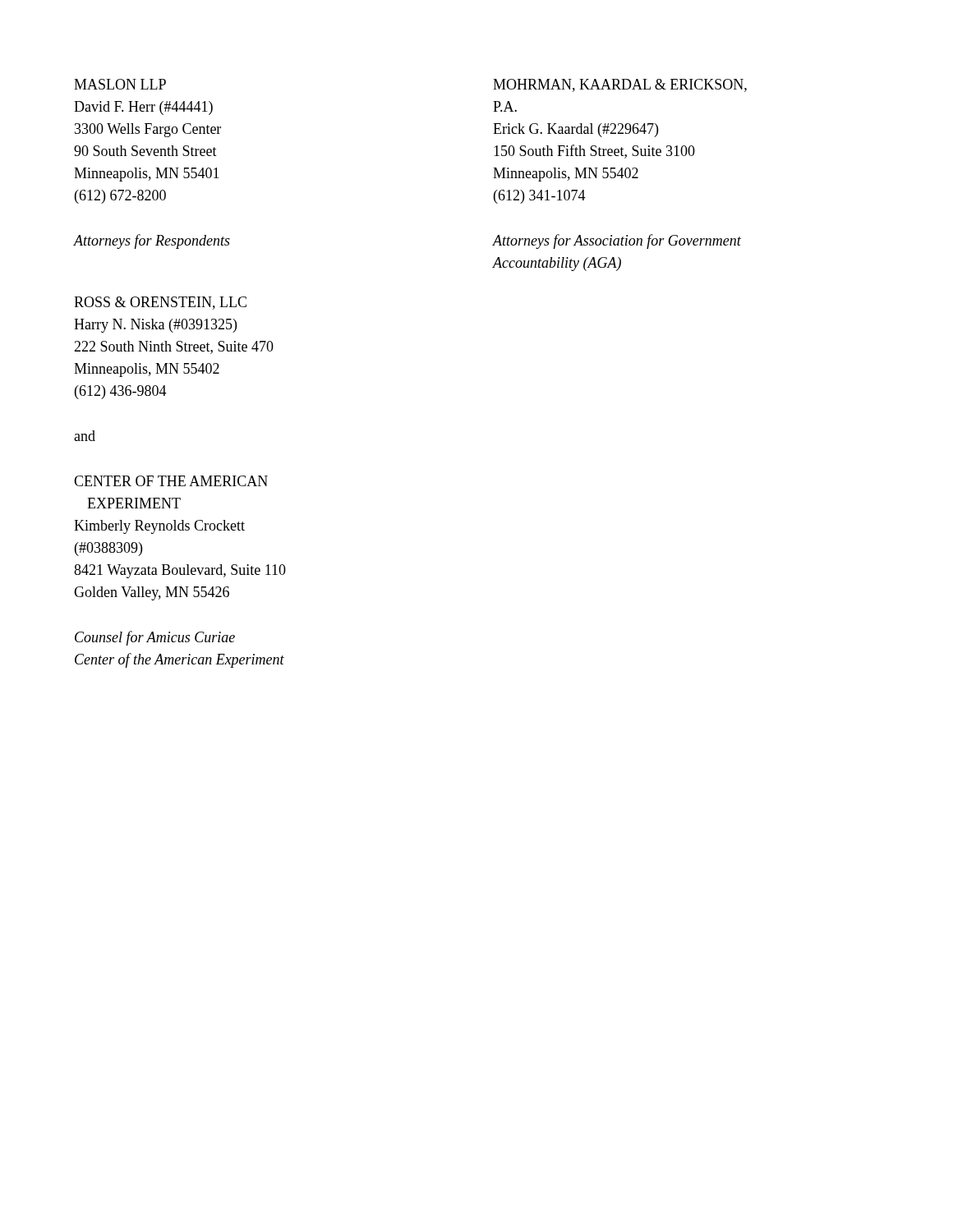Click on the text block that reads "ROSS & ORENSTEIN, LLC Harry N. Niska (#0391325)"
The width and height of the screenshot is (953, 1232).
click(267, 347)
